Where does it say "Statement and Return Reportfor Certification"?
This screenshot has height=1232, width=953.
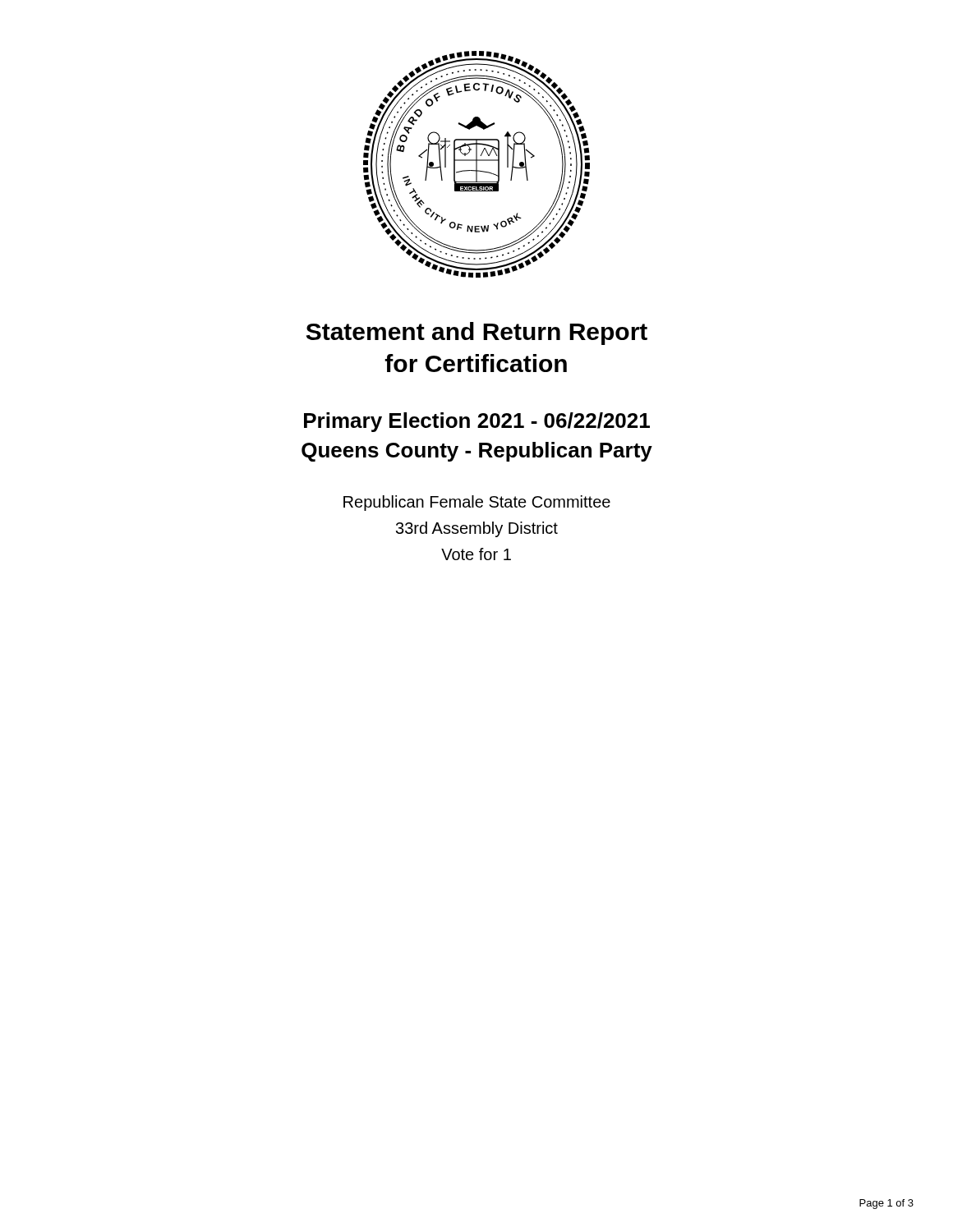click(x=476, y=347)
